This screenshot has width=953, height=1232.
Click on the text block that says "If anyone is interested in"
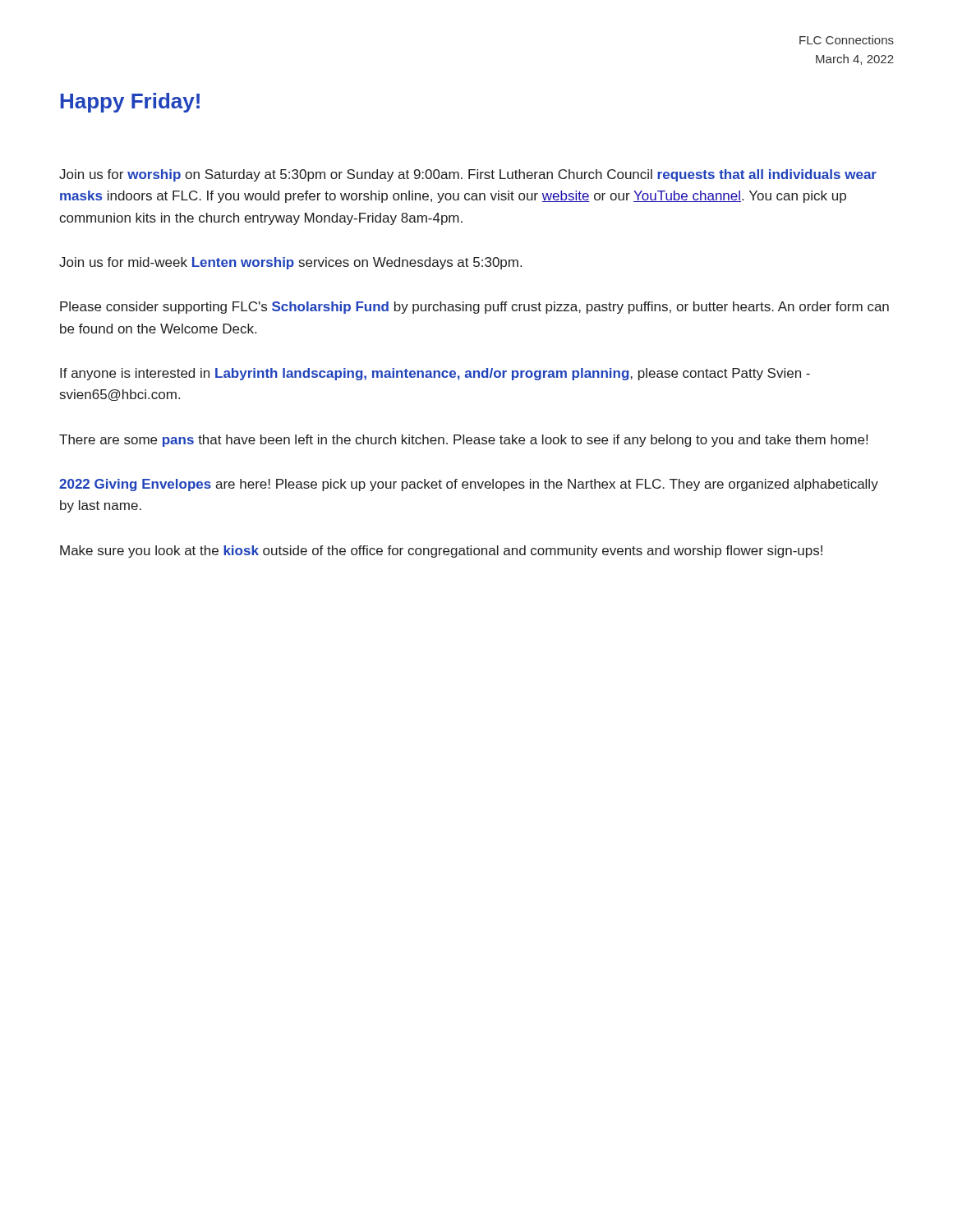[435, 384]
